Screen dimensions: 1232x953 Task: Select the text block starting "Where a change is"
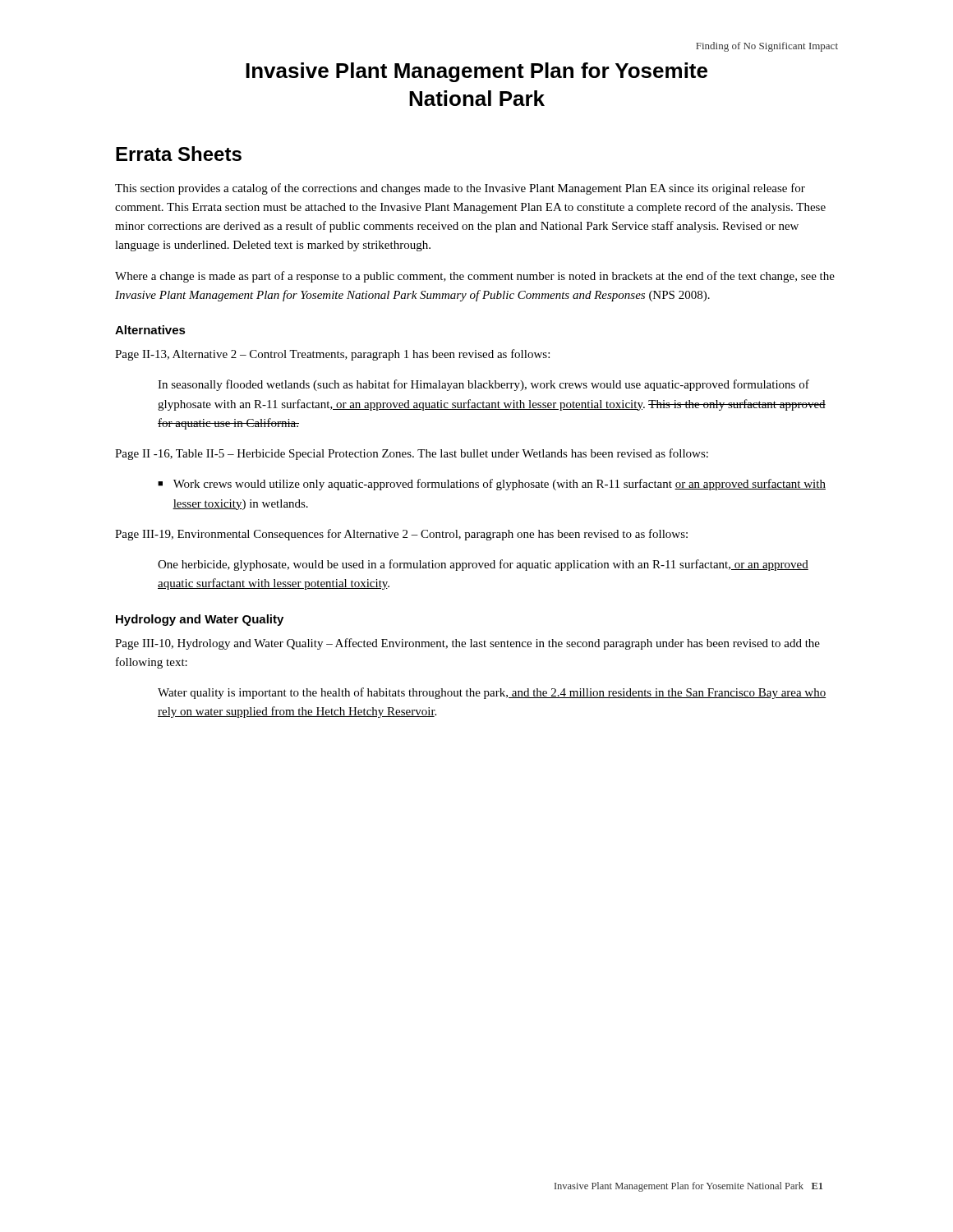(x=475, y=285)
